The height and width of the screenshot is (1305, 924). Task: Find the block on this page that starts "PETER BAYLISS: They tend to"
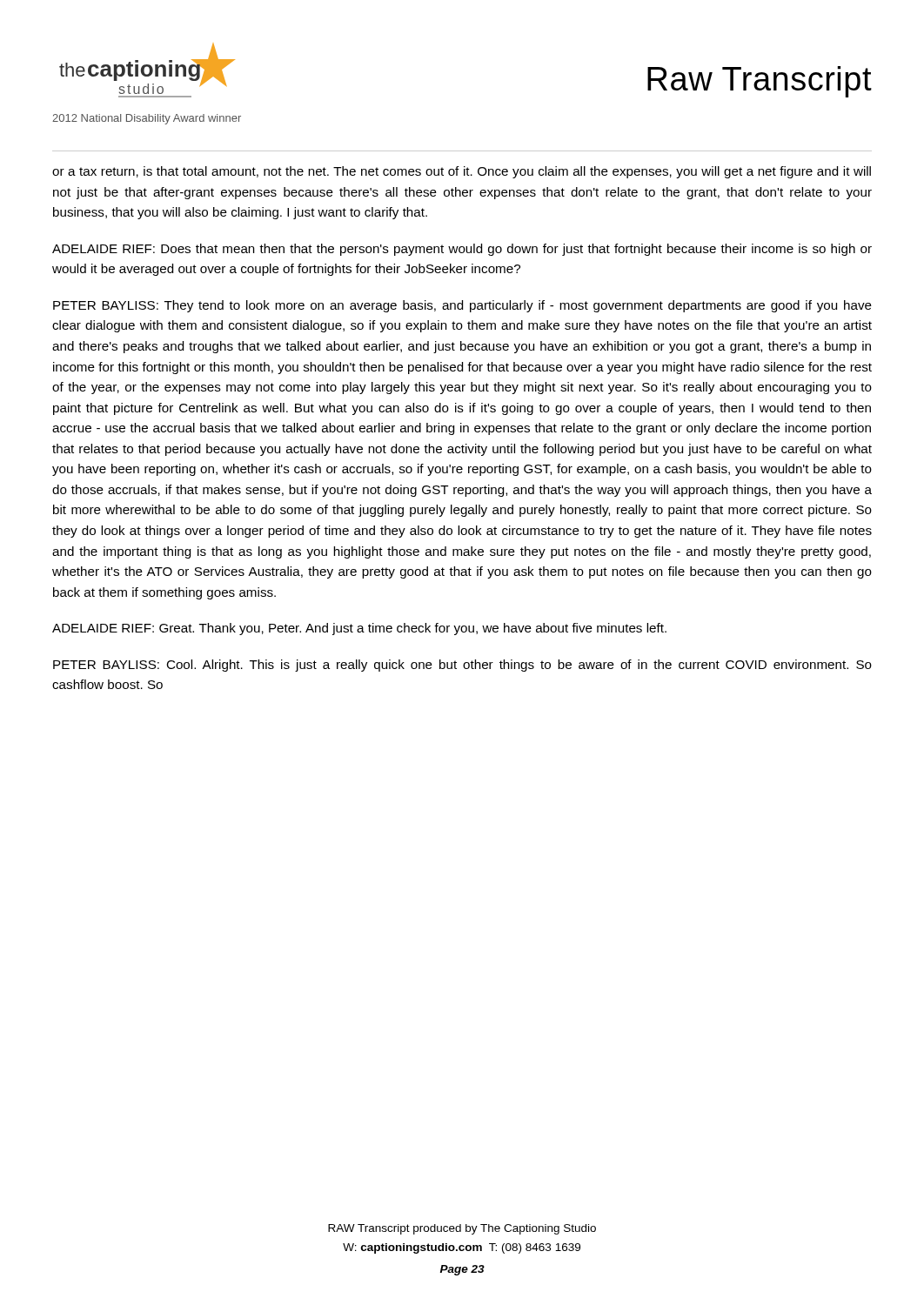[x=462, y=448]
